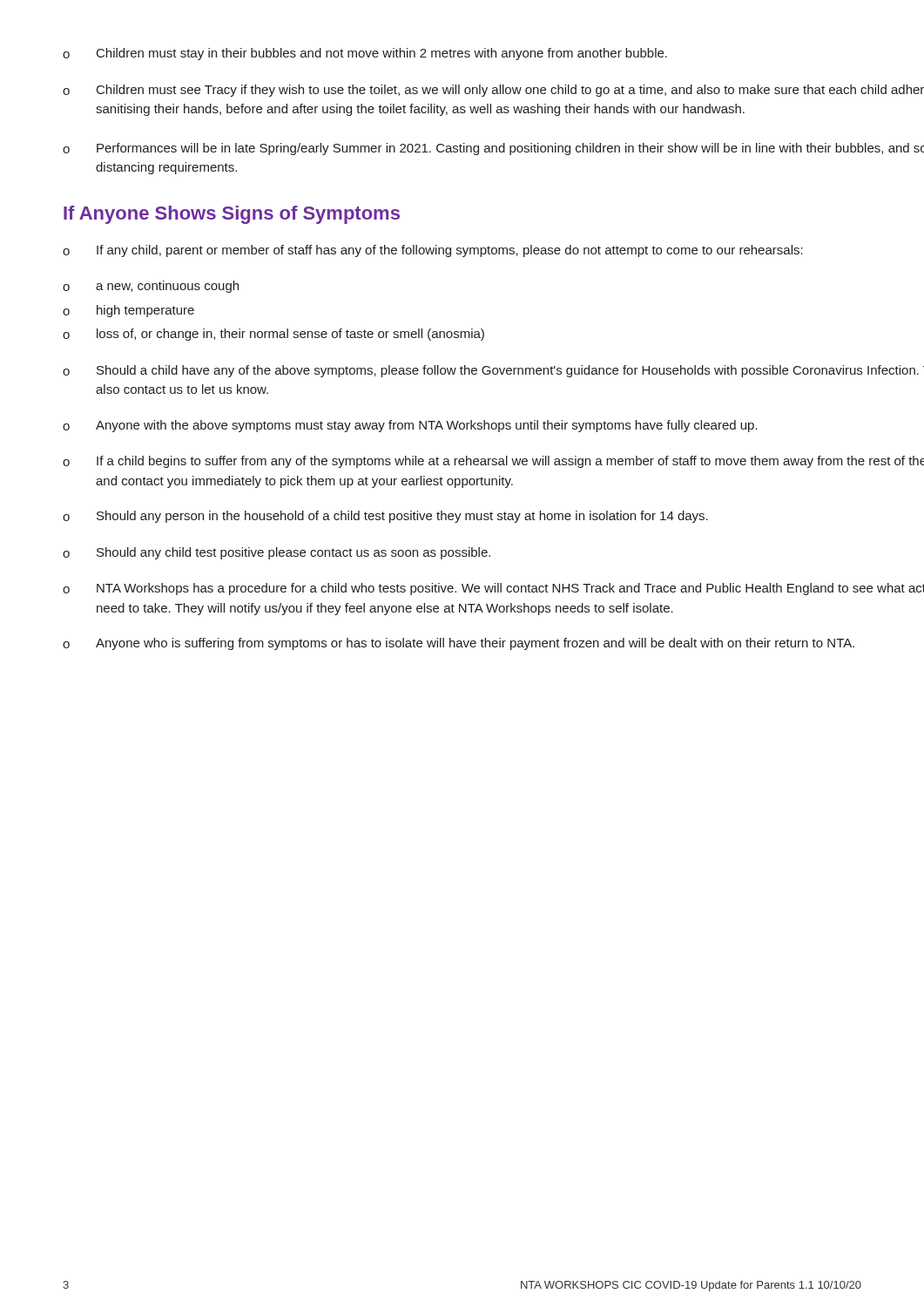Image resolution: width=924 pixels, height=1307 pixels.
Task: Find the list item with the text "o Performances will"
Action: click(x=493, y=158)
